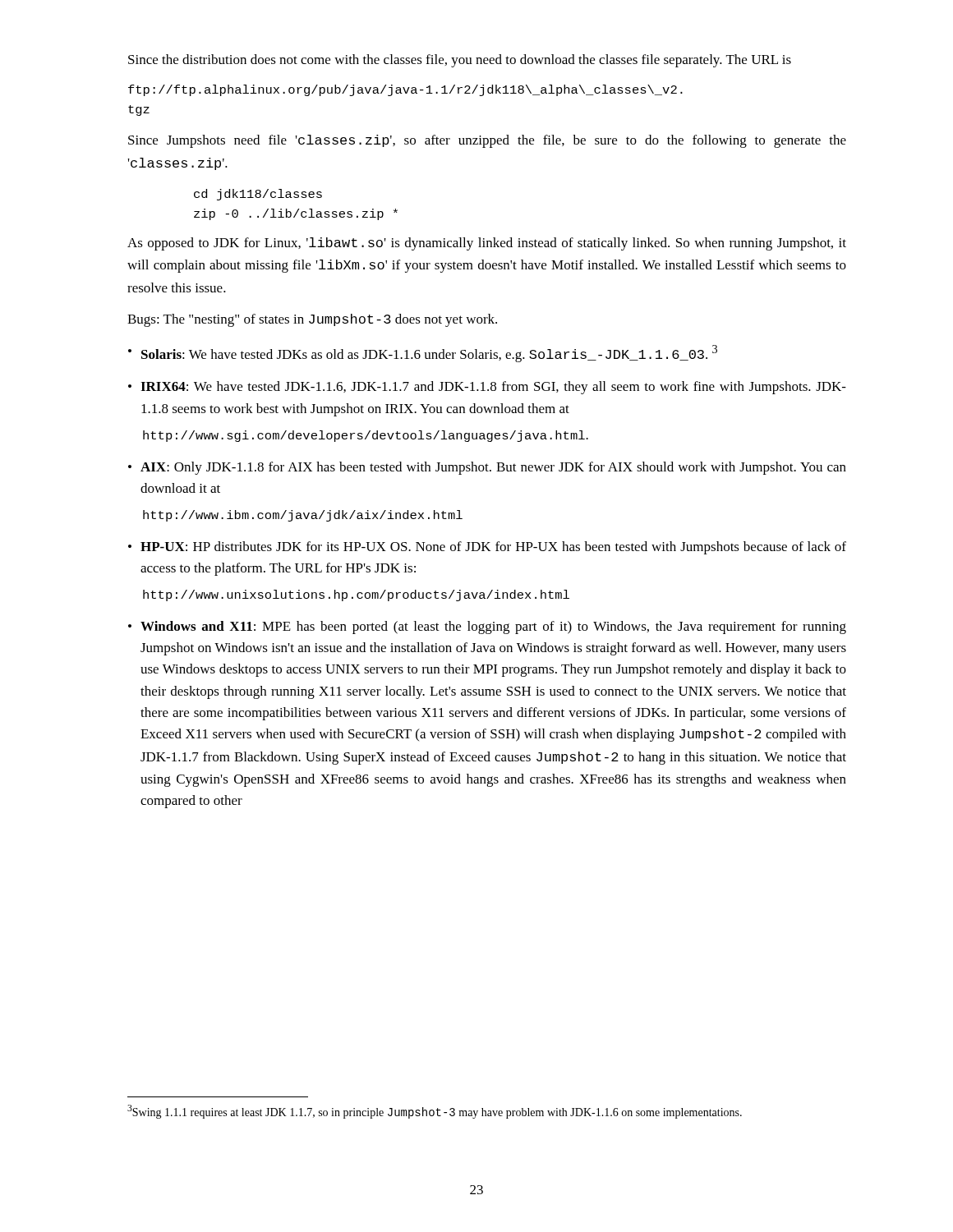Point to "cd jdk118/classes zip -0 ../lib/classes.zip *"
The width and height of the screenshot is (953, 1232).
(x=258, y=195)
